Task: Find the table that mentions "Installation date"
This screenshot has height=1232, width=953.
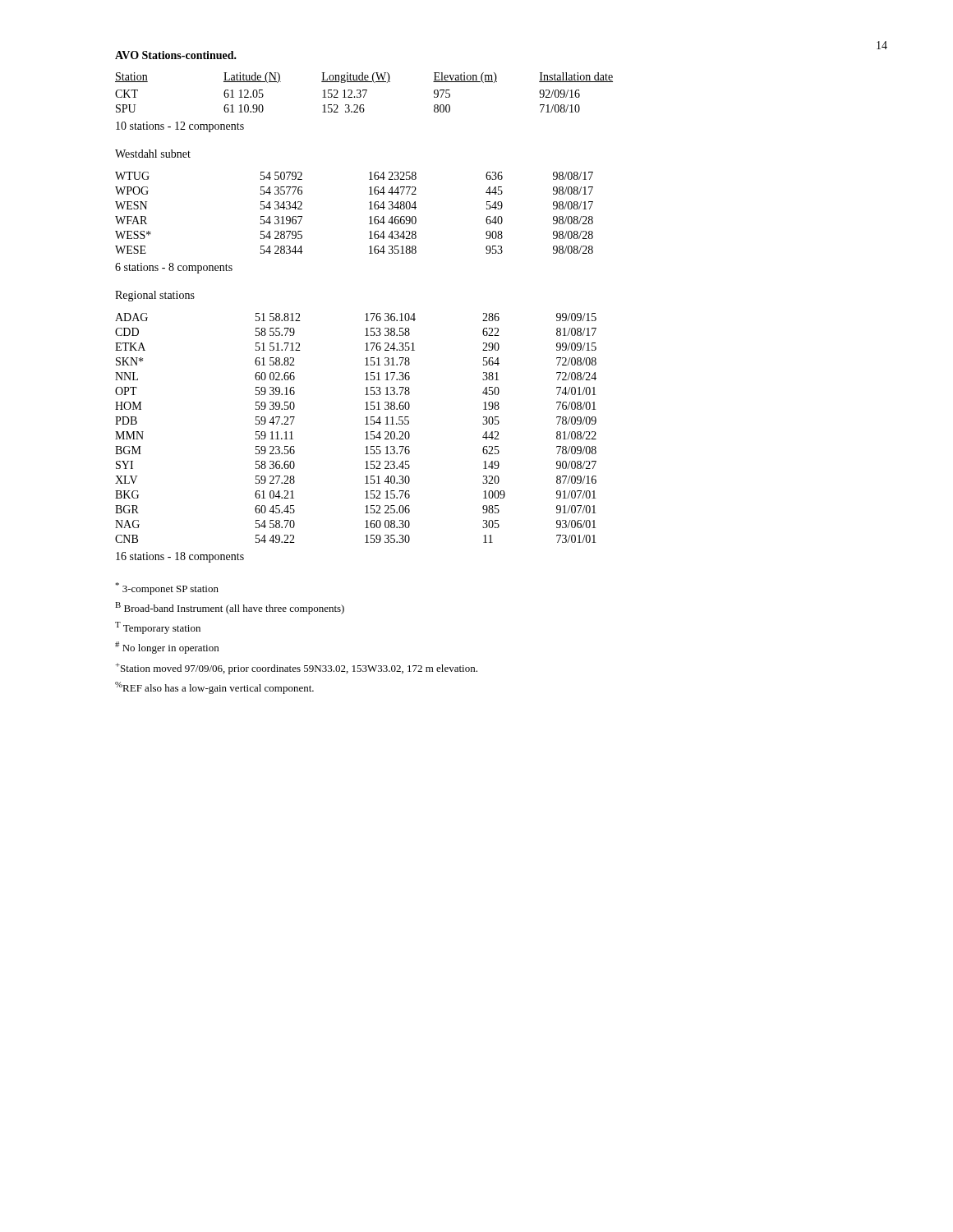Action: tap(501, 94)
